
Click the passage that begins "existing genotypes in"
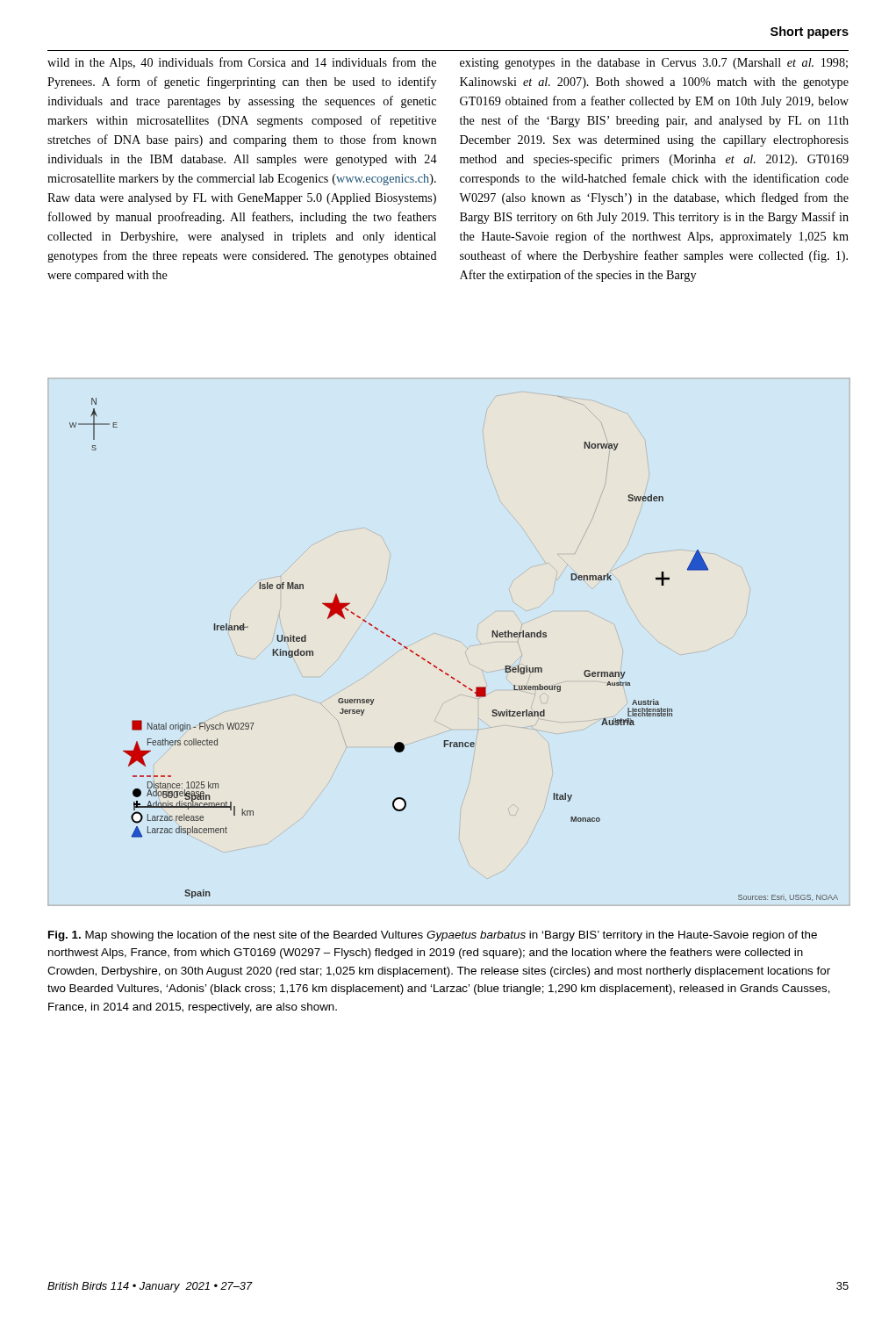654,169
